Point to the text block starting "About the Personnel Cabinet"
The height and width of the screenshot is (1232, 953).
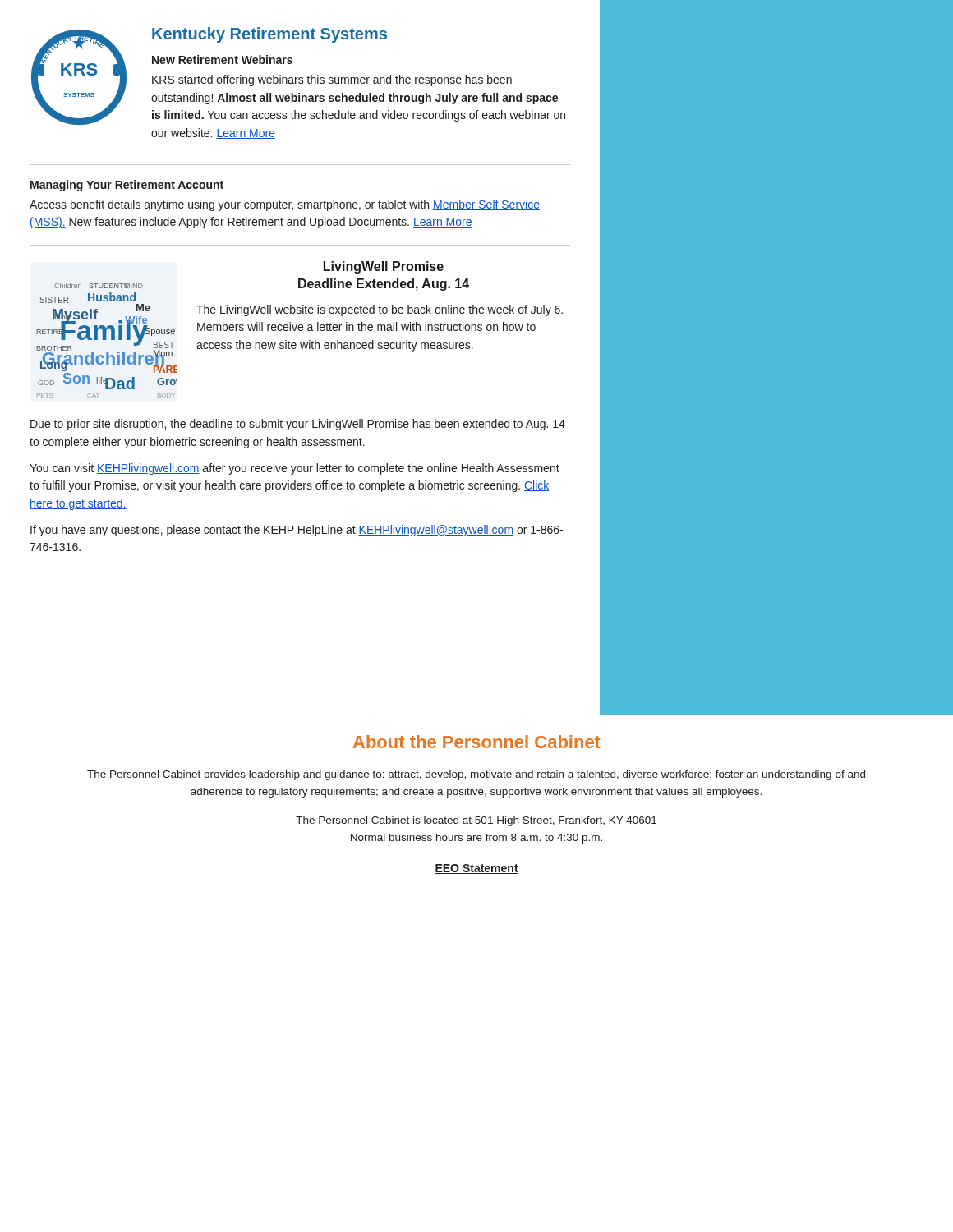tap(476, 742)
